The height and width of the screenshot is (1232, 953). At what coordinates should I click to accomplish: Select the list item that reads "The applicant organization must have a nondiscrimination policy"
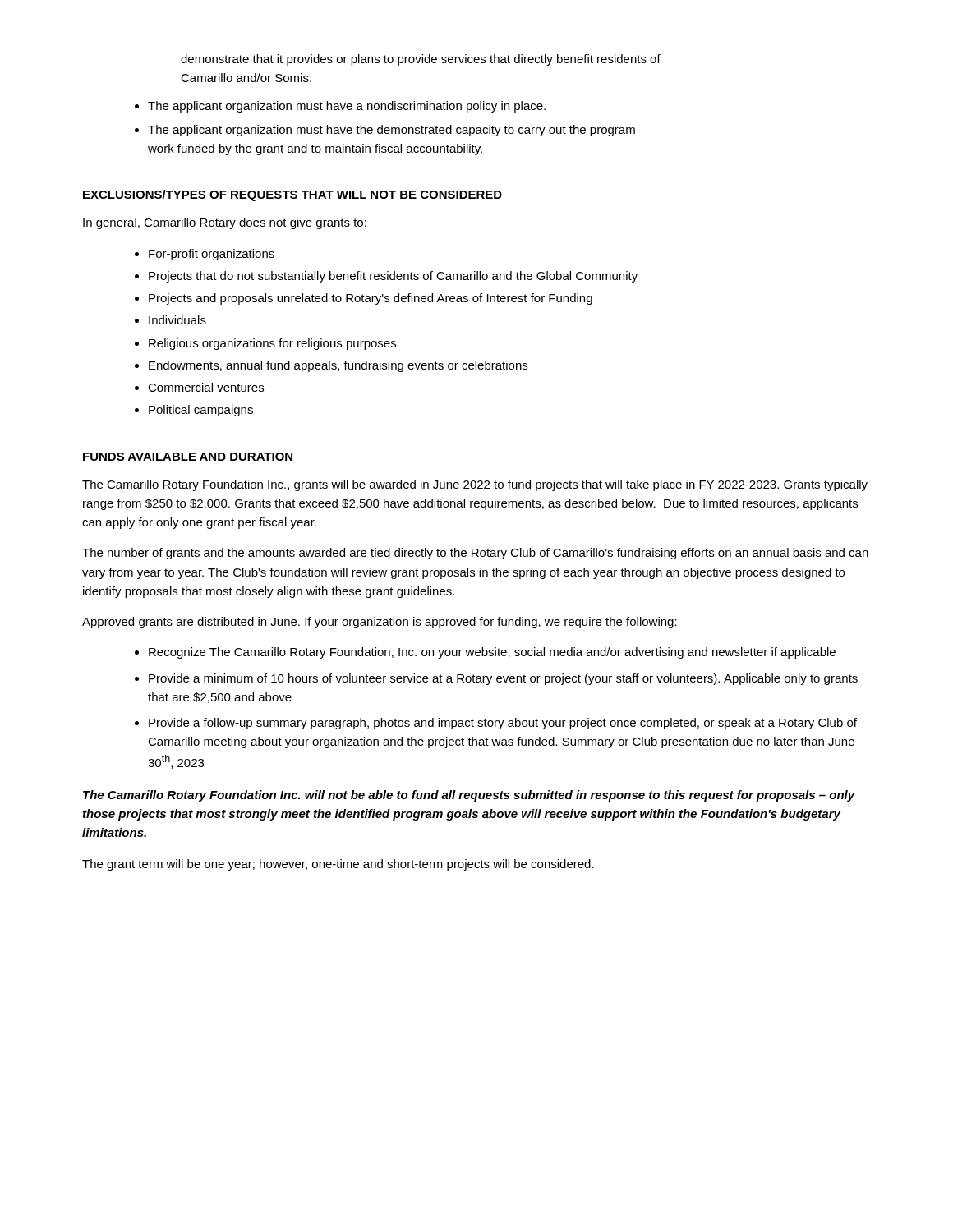click(347, 105)
